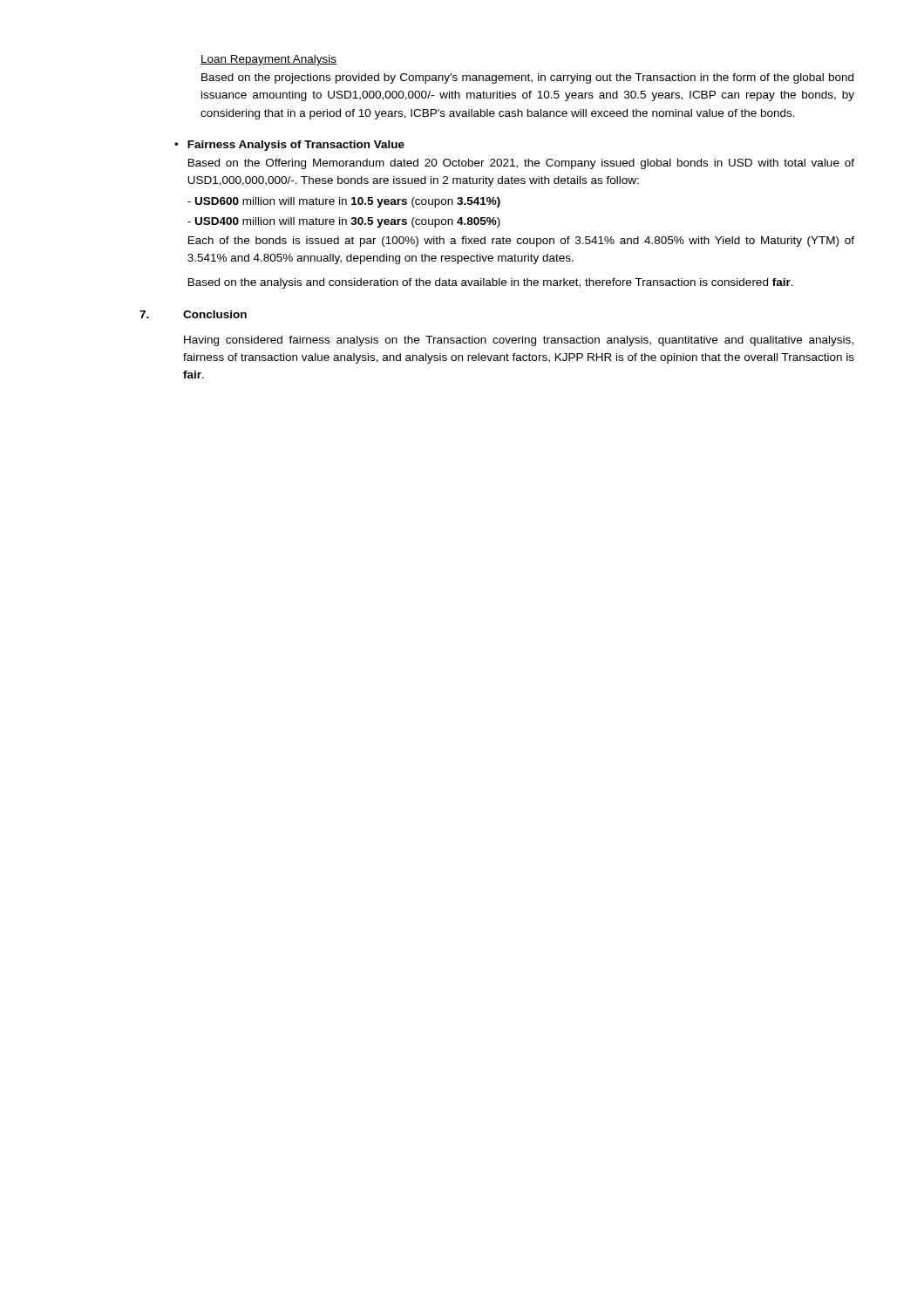Locate the element starting "Based on the projections provided by Company's management,"
This screenshot has height=1308, width=924.
(x=527, y=95)
